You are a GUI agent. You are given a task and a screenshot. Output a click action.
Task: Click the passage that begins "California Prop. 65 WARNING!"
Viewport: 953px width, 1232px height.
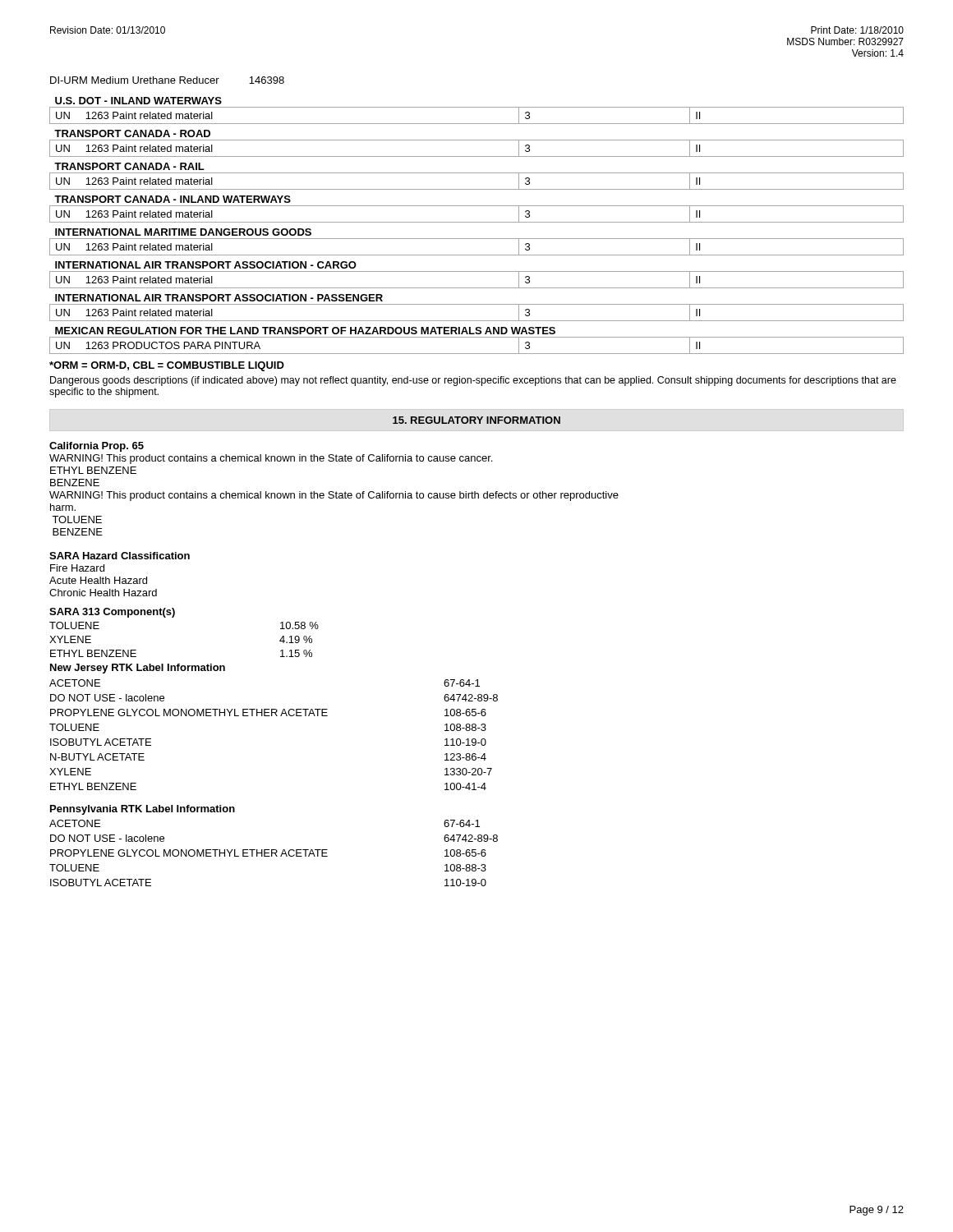[334, 489]
